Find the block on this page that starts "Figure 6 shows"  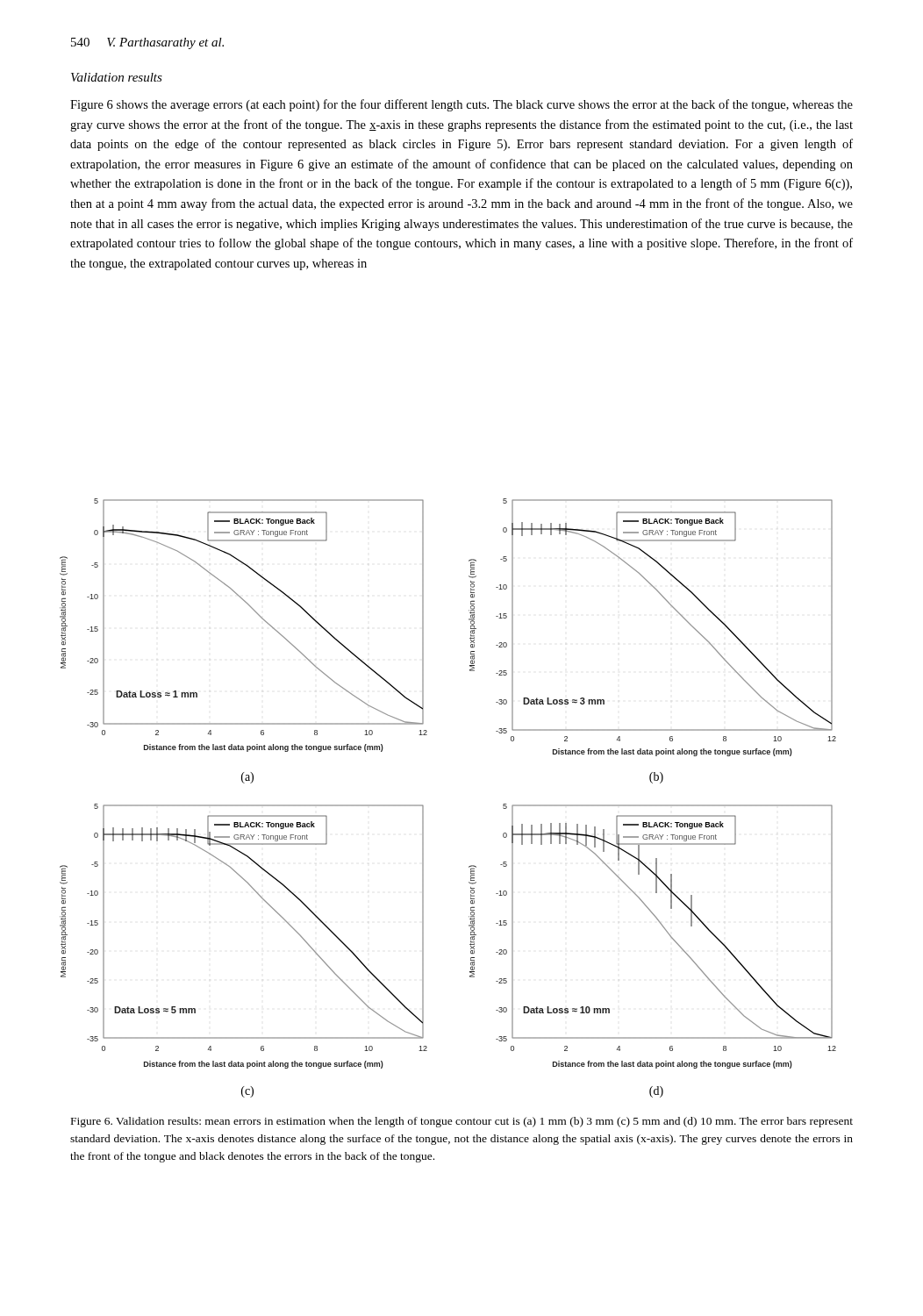pyautogui.click(x=462, y=184)
